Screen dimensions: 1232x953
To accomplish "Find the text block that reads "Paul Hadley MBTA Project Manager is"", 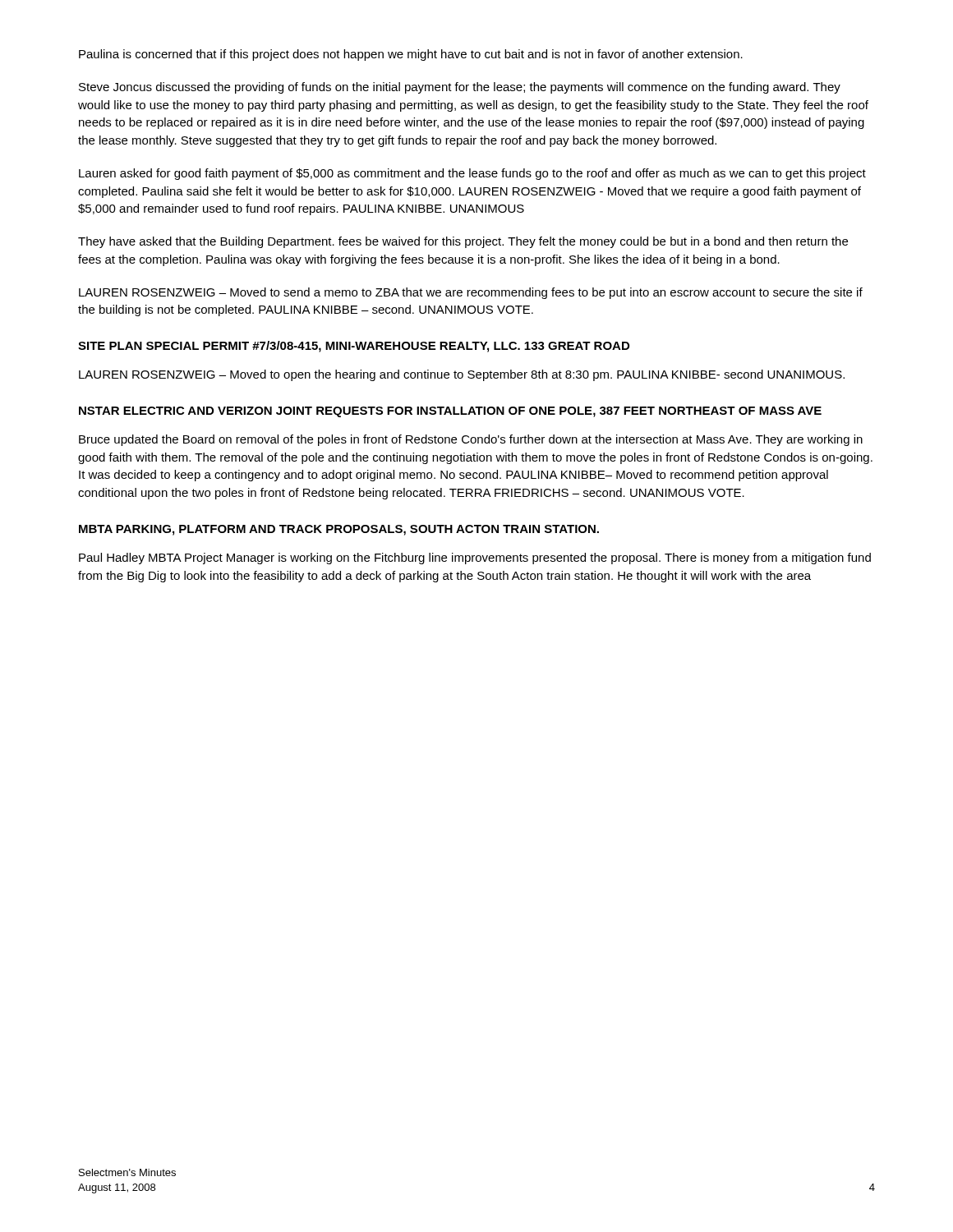I will (475, 566).
